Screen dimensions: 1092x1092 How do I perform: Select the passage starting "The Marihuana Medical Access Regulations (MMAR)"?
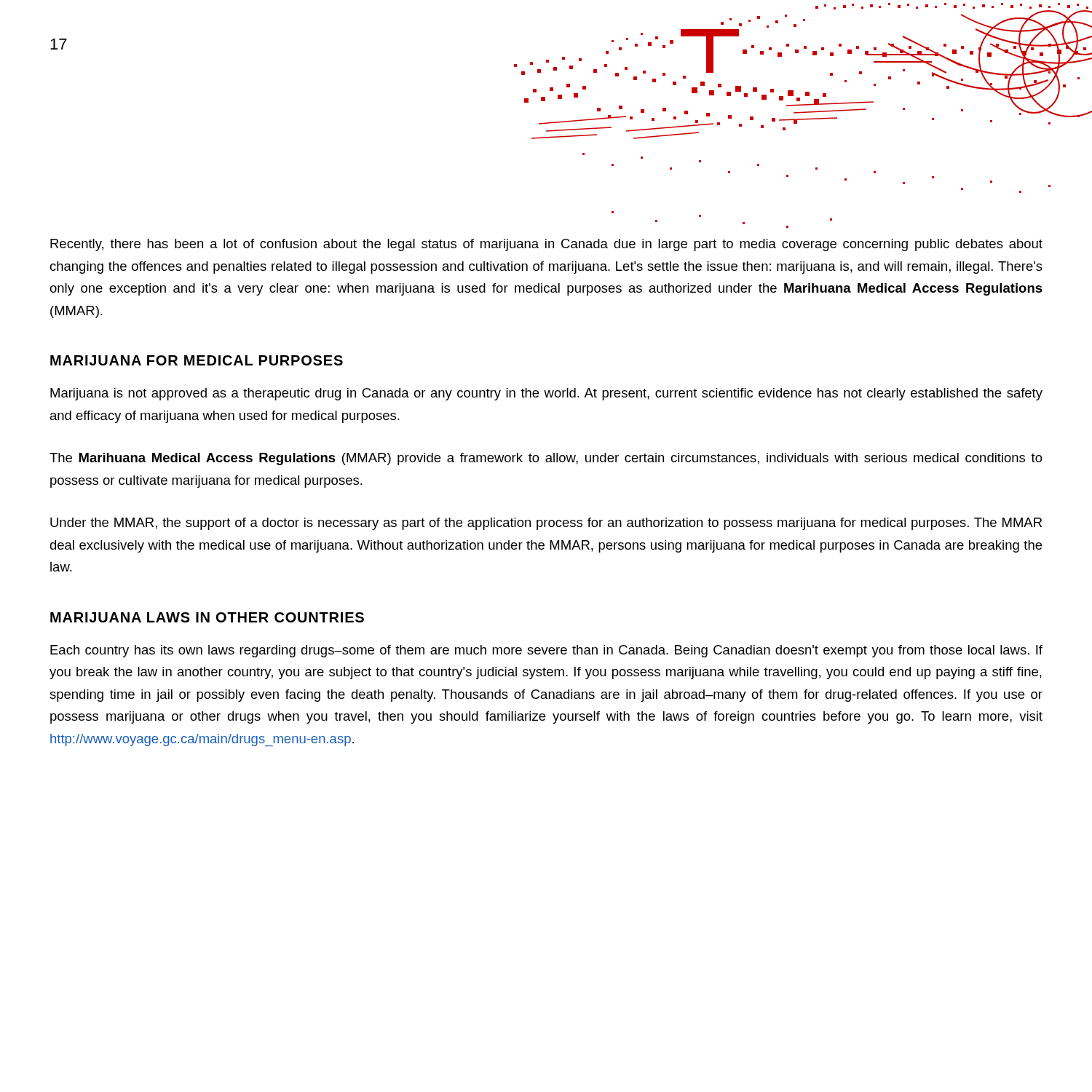[x=546, y=469]
